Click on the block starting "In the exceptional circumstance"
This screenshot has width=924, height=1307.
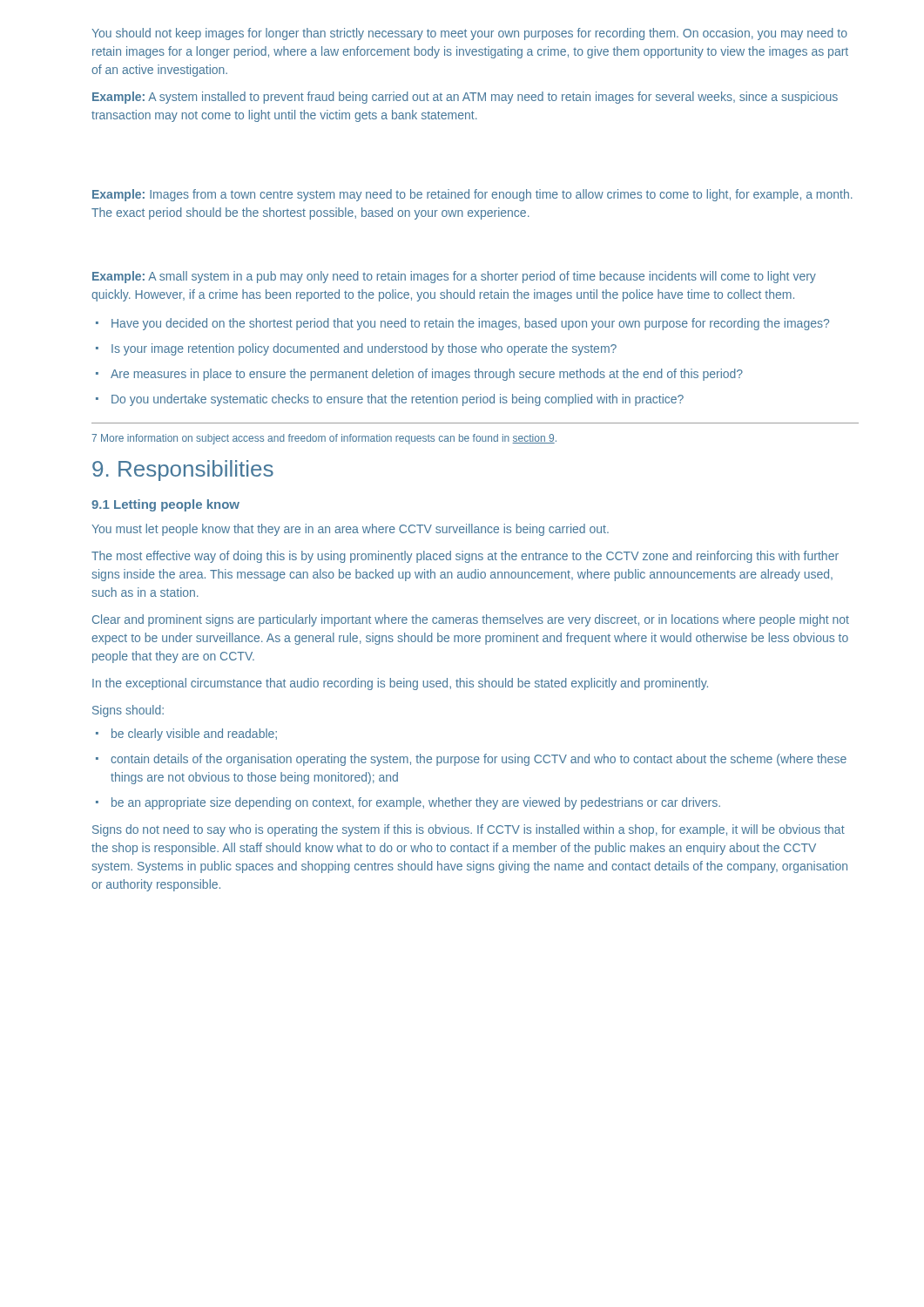click(x=475, y=683)
